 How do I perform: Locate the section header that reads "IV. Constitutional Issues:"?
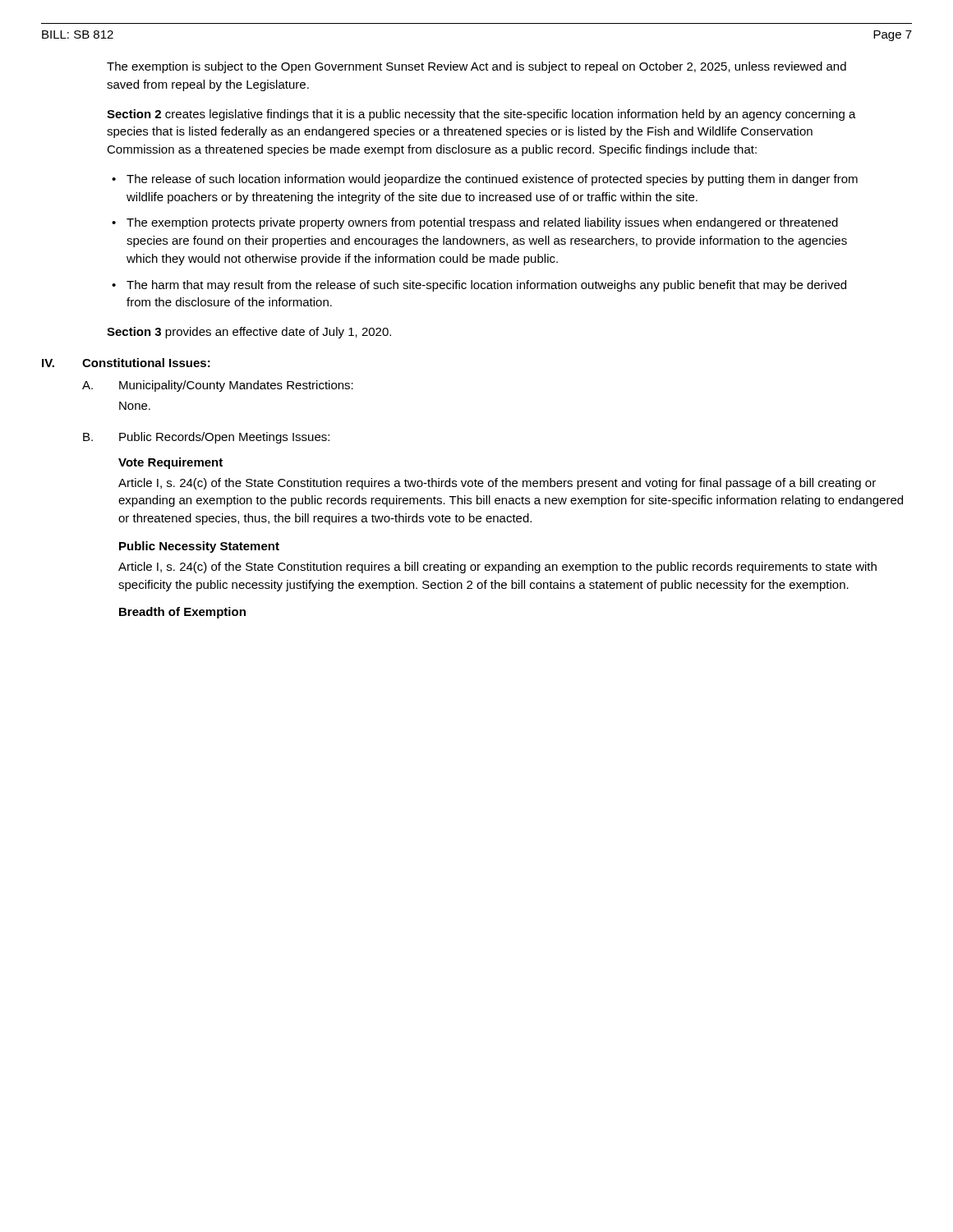(x=126, y=362)
